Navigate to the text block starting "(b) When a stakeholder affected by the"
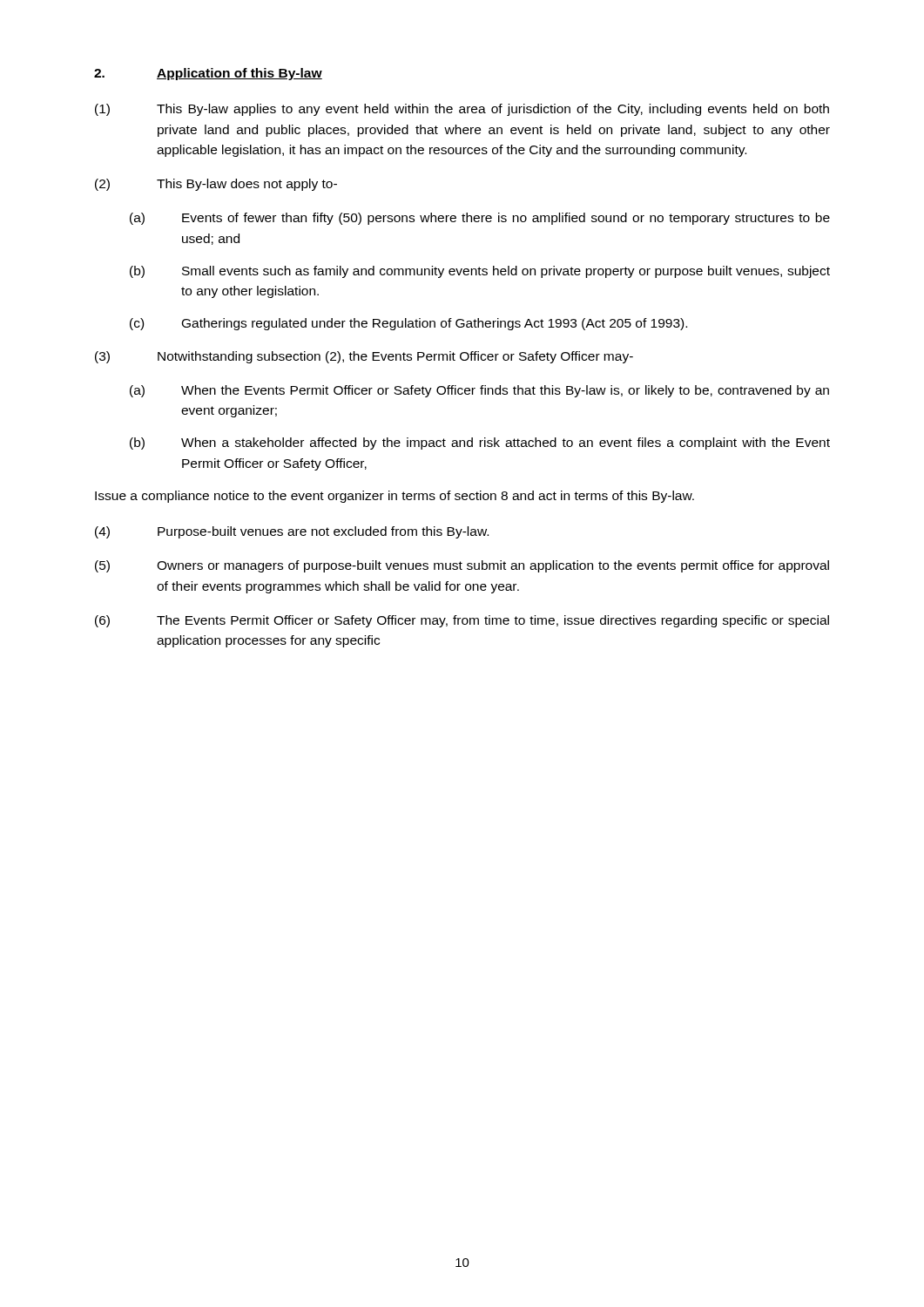Screen dimensions: 1307x924 (479, 453)
